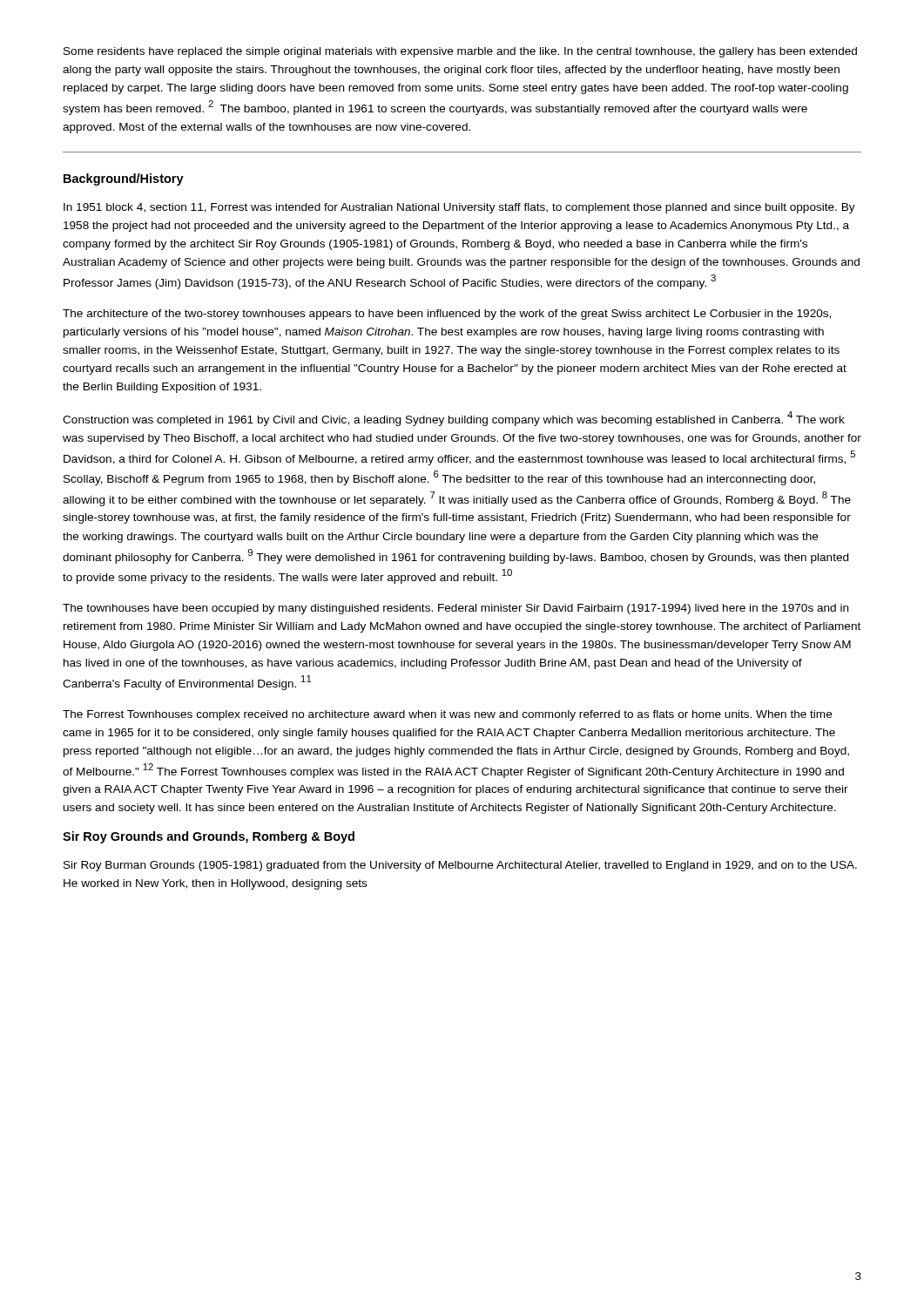
Task: Click on the text block containing "Some residents have replaced the"
Action: tap(460, 89)
